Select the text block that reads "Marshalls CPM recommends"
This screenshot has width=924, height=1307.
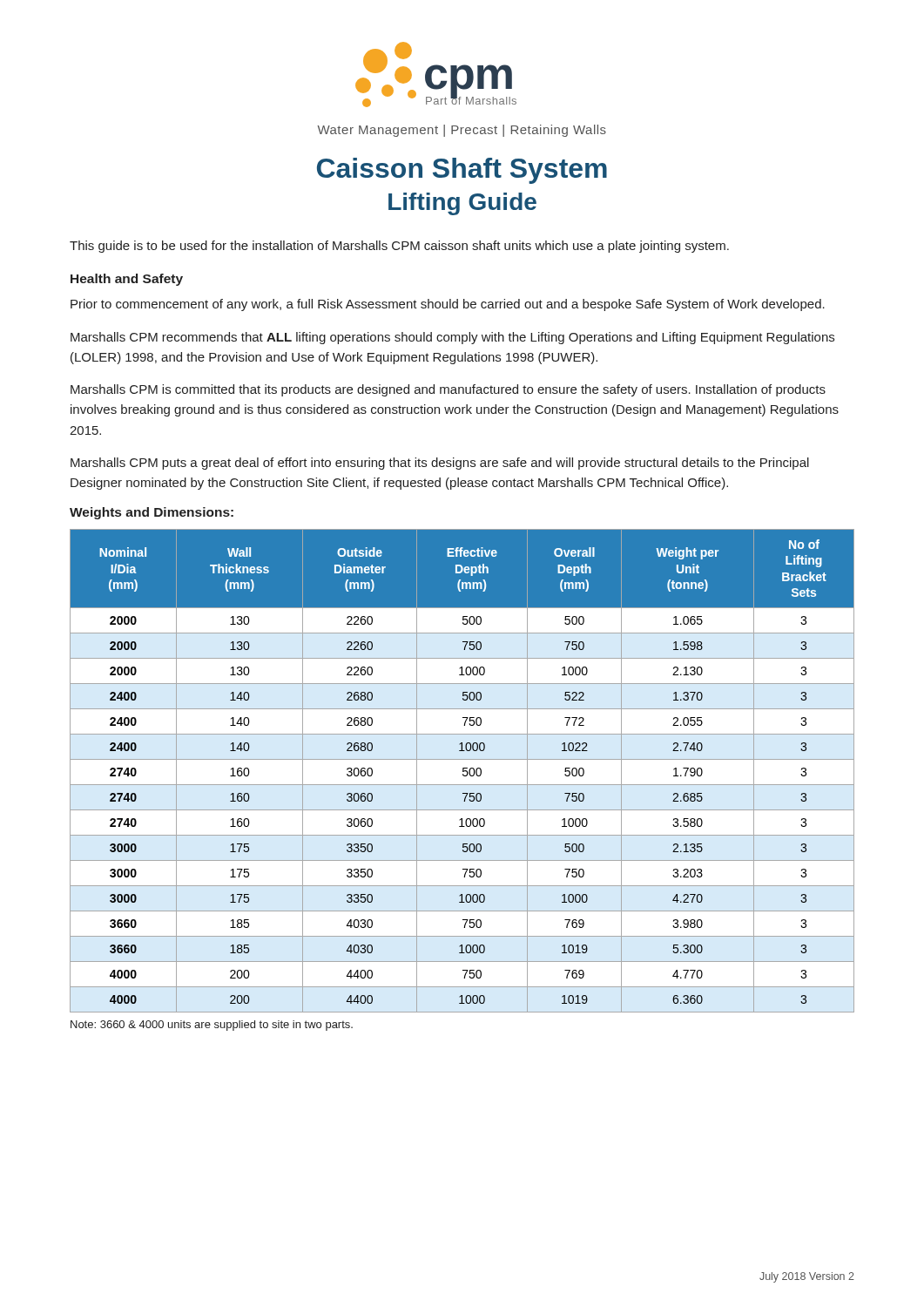(x=452, y=346)
